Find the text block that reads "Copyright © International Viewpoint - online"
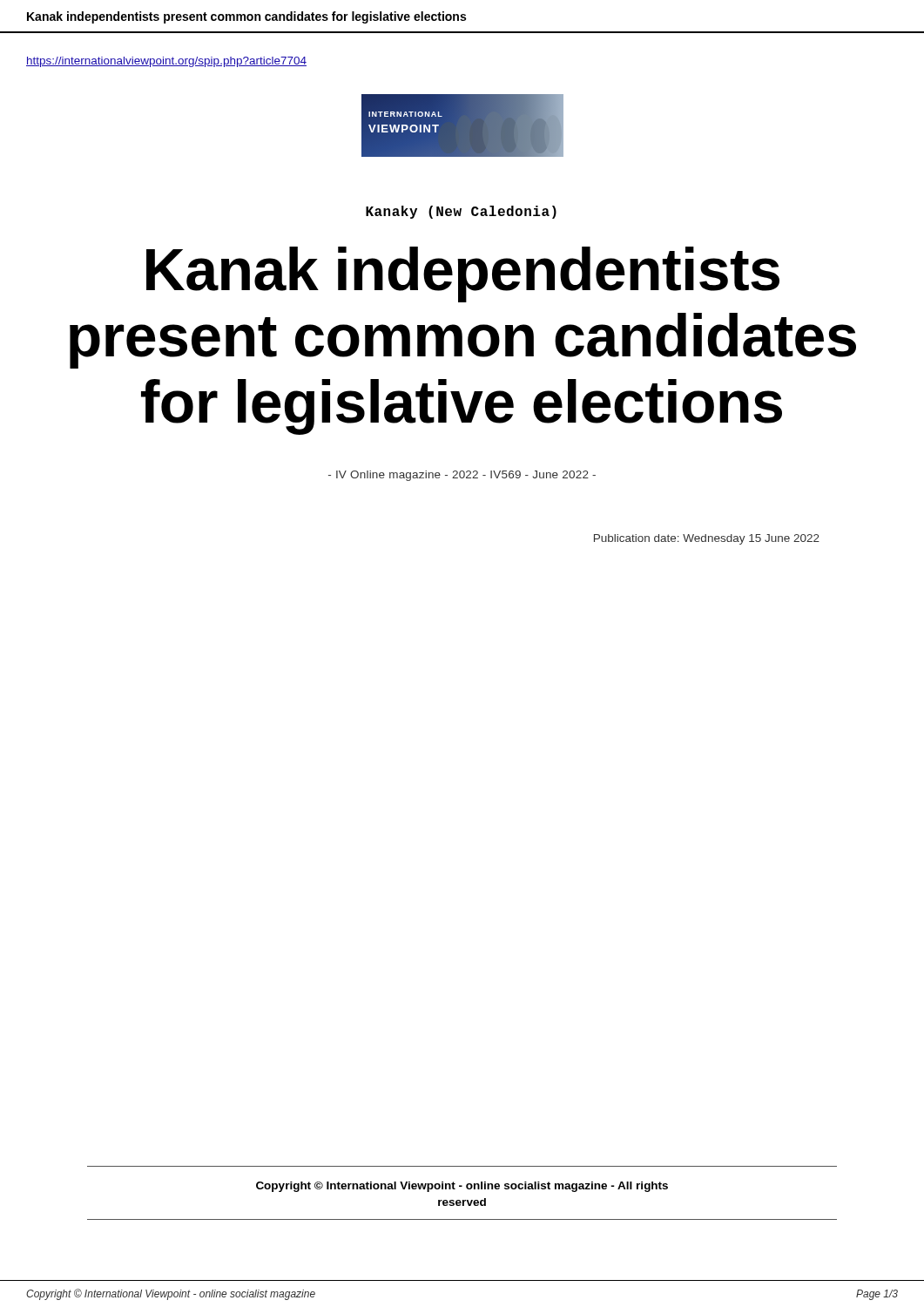Viewport: 924px width, 1307px height. point(462,1194)
